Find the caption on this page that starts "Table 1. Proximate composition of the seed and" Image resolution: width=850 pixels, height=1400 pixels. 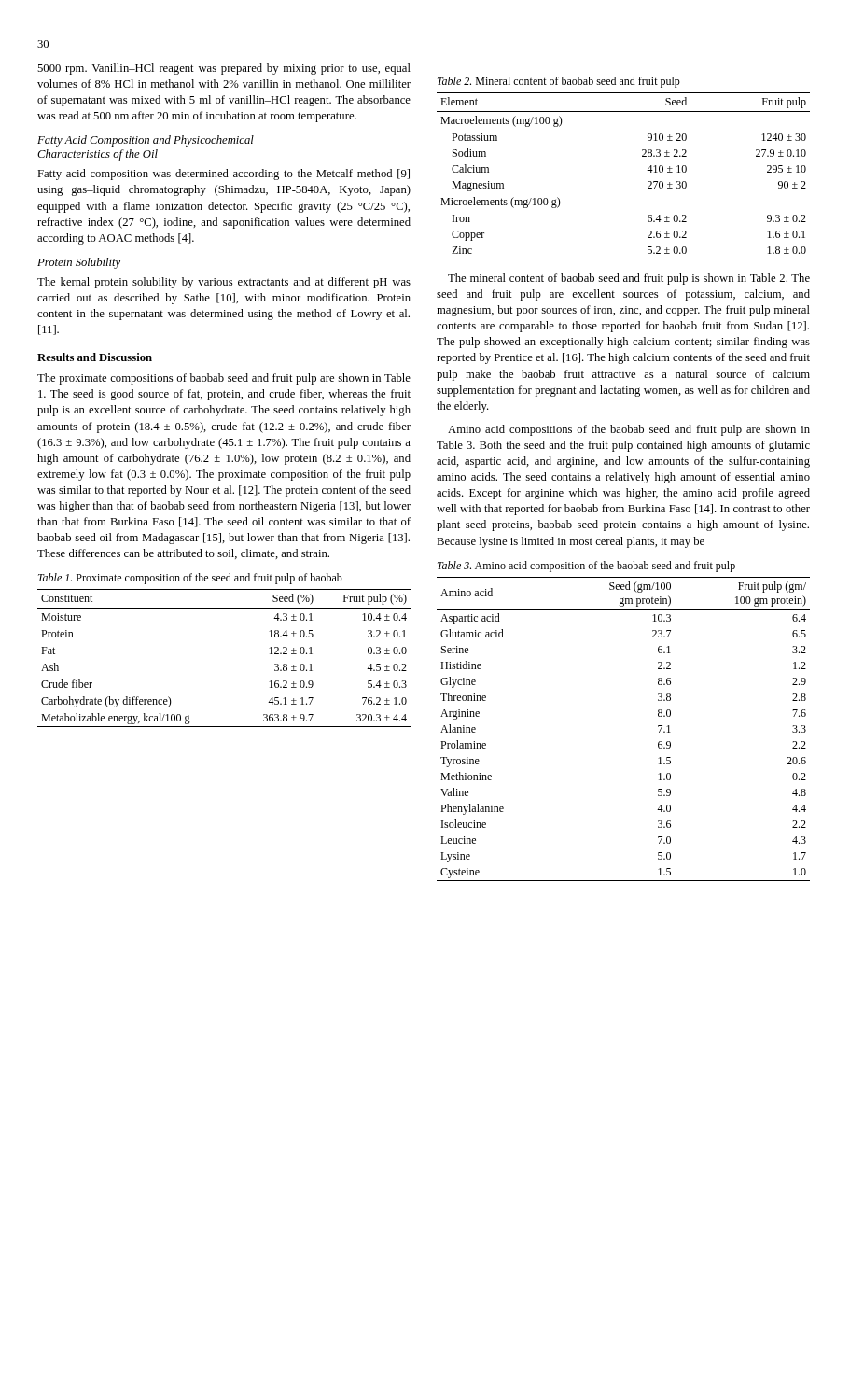(x=190, y=578)
